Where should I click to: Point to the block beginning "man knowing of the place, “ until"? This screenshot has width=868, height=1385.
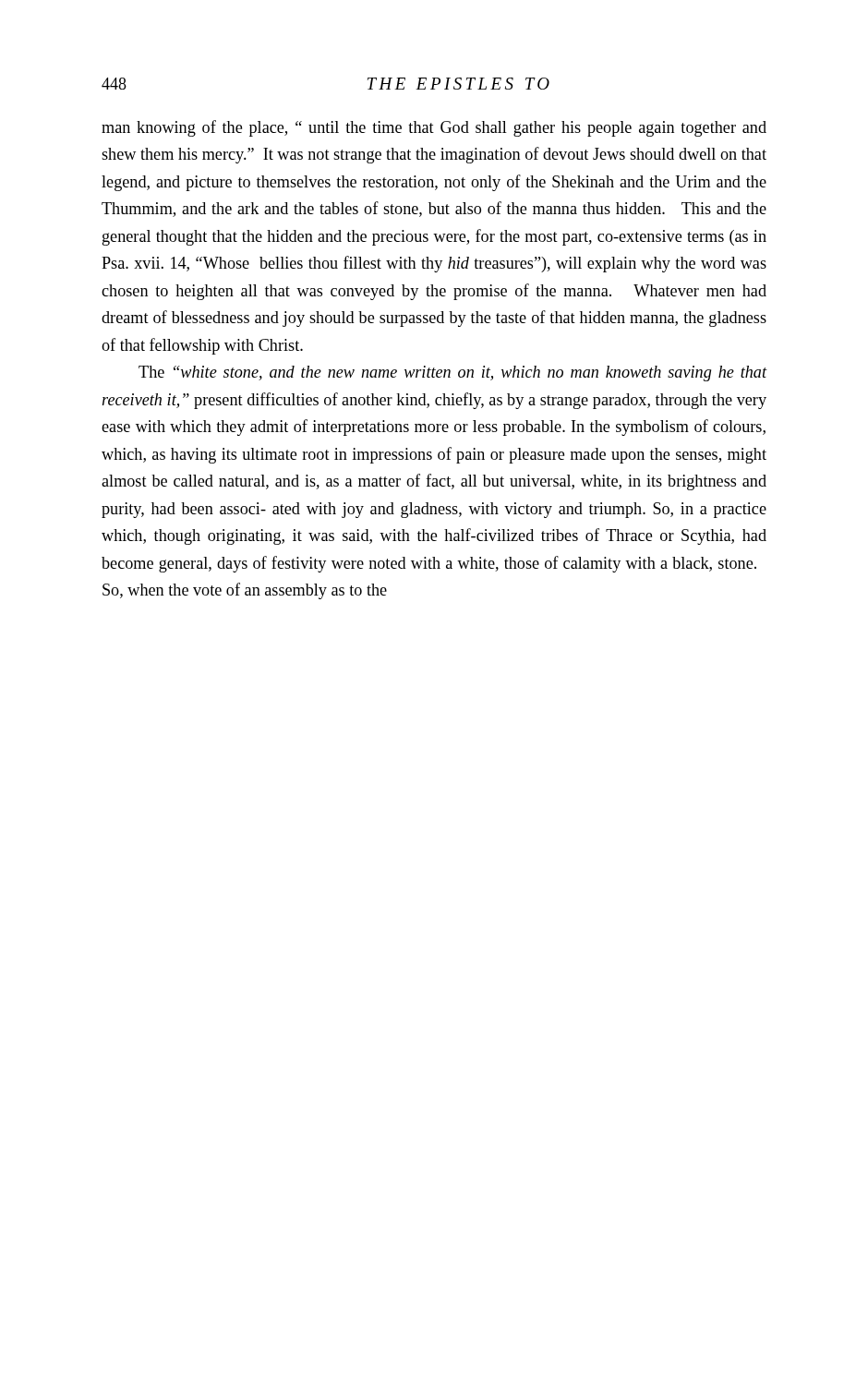[434, 237]
